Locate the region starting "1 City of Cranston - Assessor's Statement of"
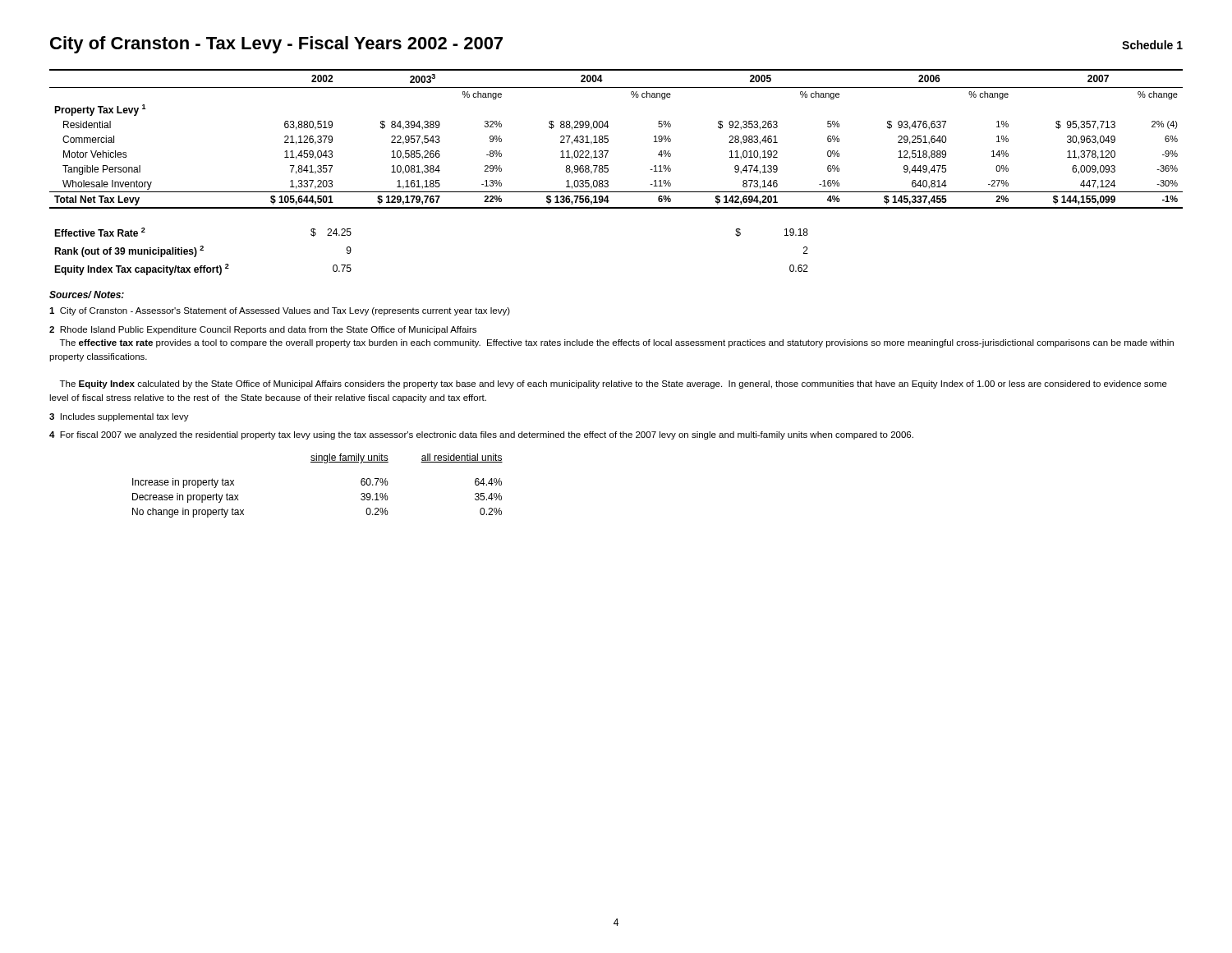 (280, 311)
